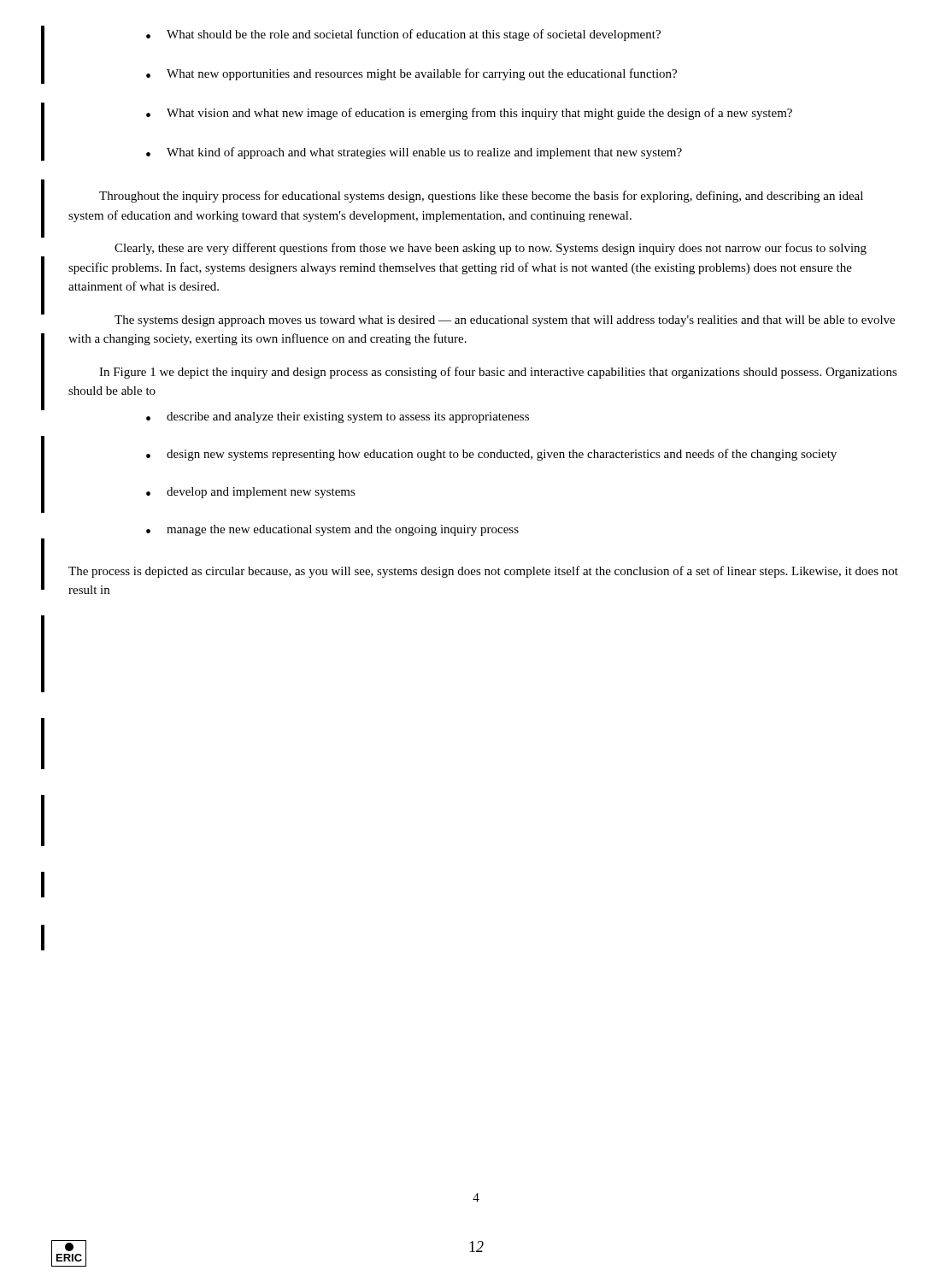The image size is (952, 1282).
Task: Click on the list item containing "• What vision and what"
Action: click(469, 115)
